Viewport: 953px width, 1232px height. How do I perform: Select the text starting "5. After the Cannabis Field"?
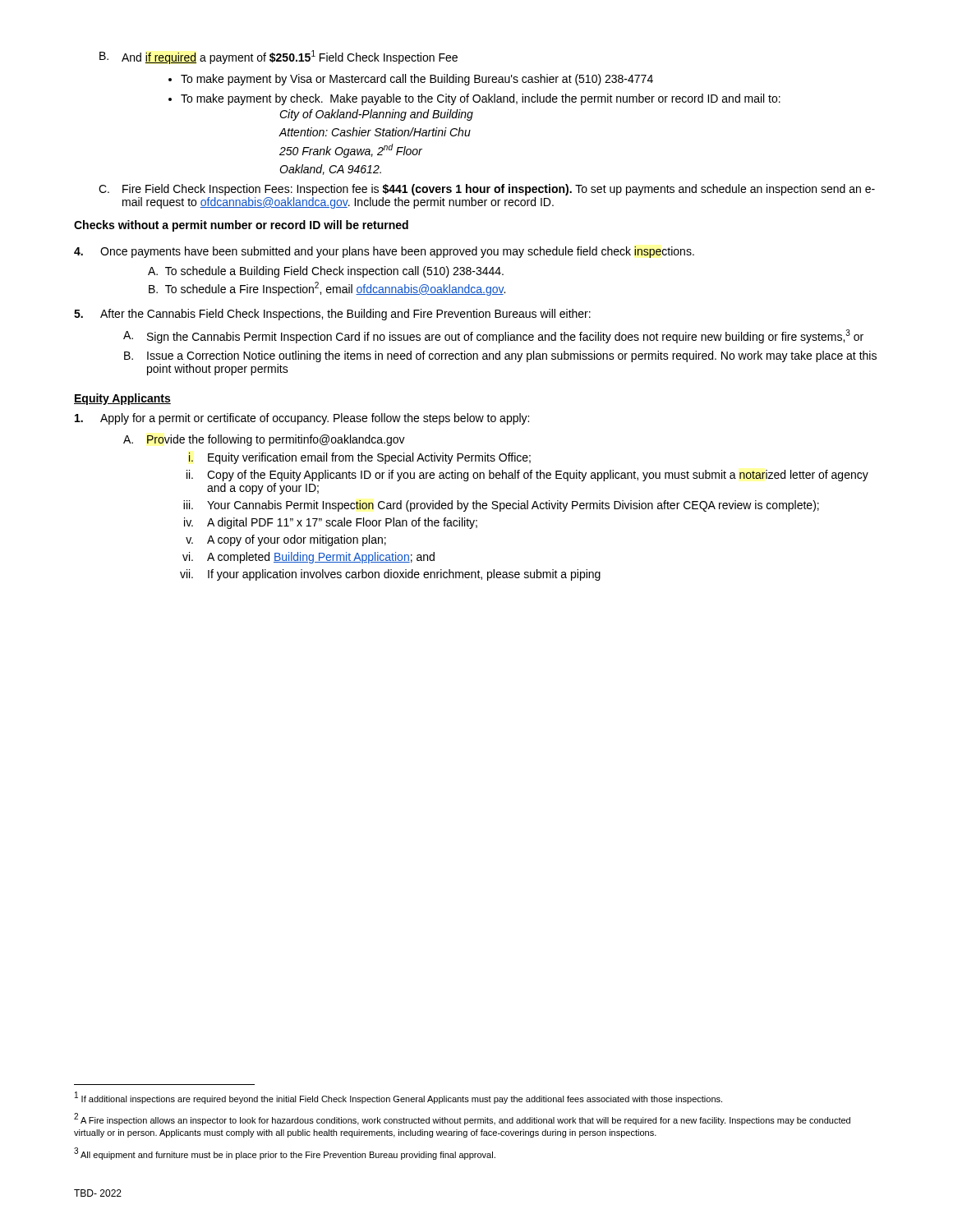coord(333,313)
